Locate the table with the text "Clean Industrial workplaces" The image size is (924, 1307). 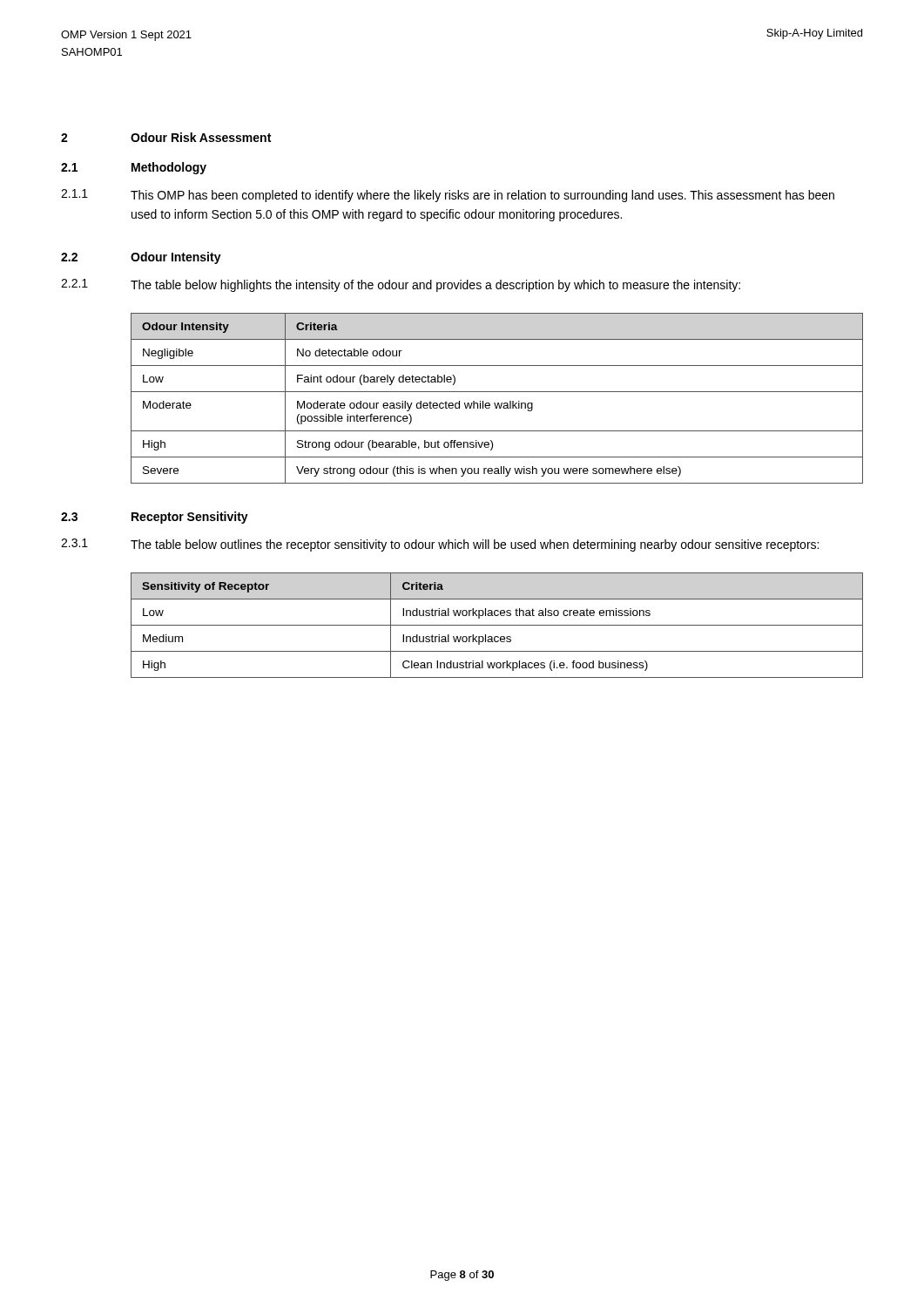[497, 625]
